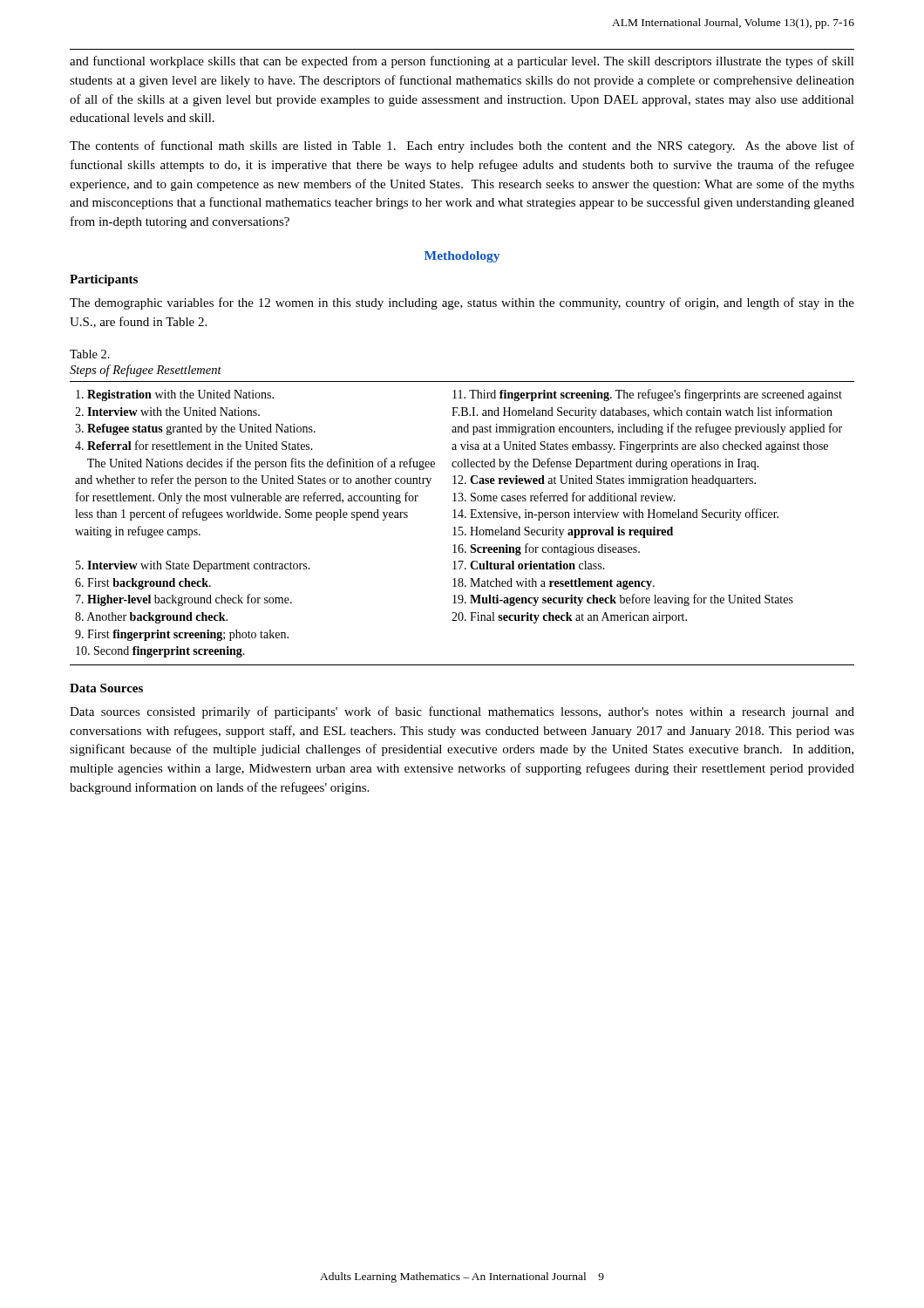
Task: Select the table that reads "1. Registration with"
Action: pos(462,523)
